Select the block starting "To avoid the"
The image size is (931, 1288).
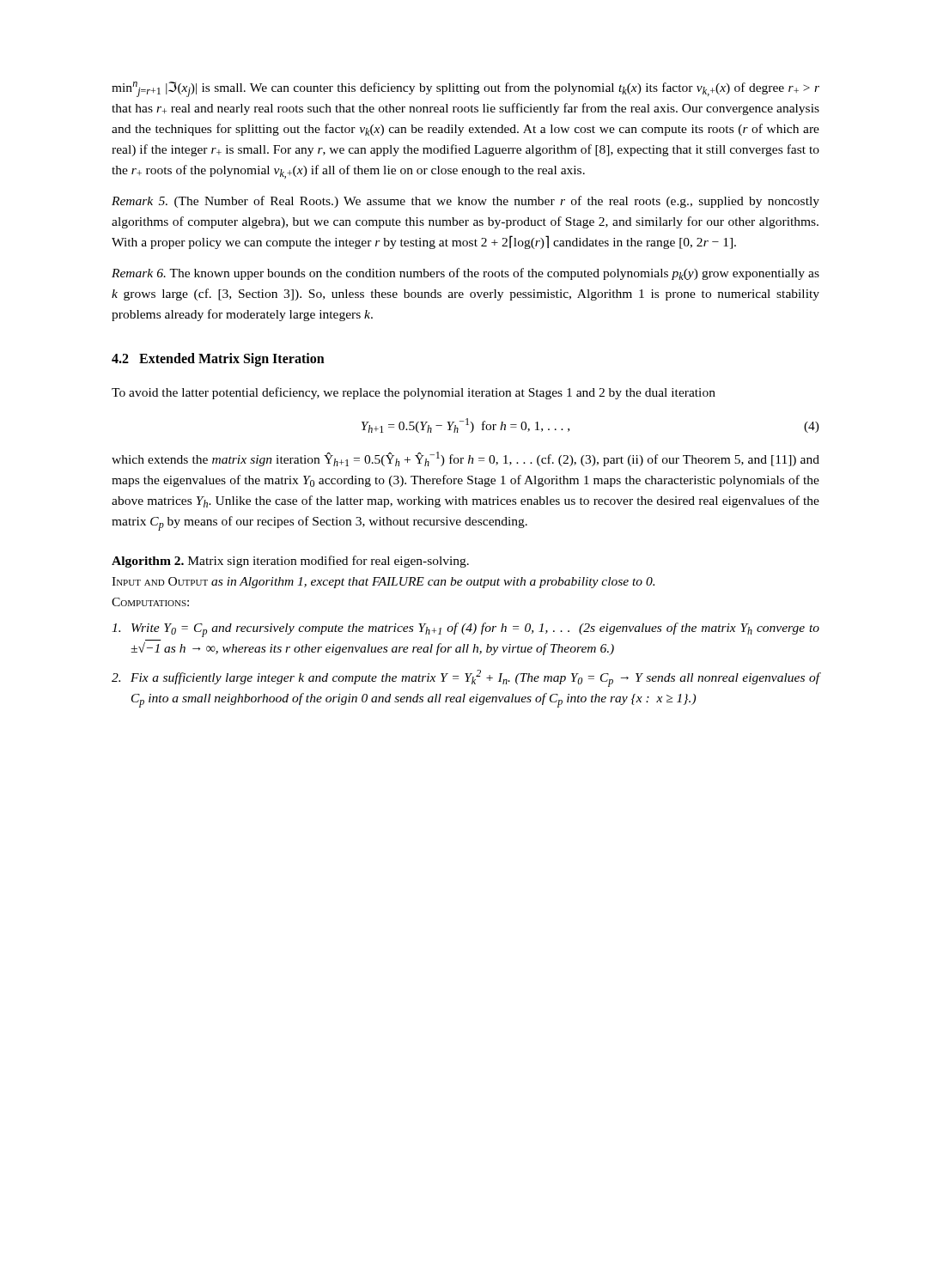[466, 392]
